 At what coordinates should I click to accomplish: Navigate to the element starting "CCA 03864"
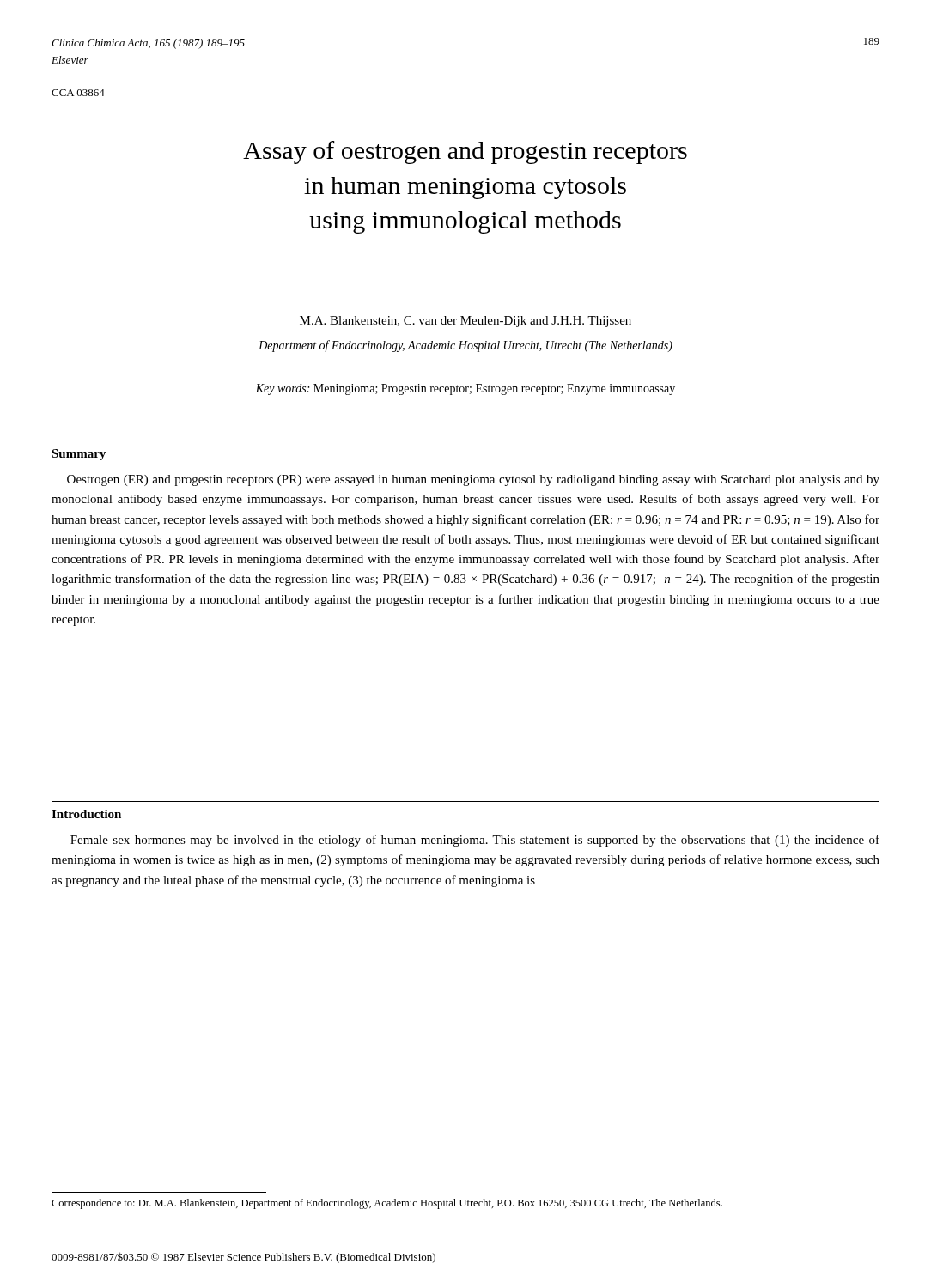tap(78, 92)
